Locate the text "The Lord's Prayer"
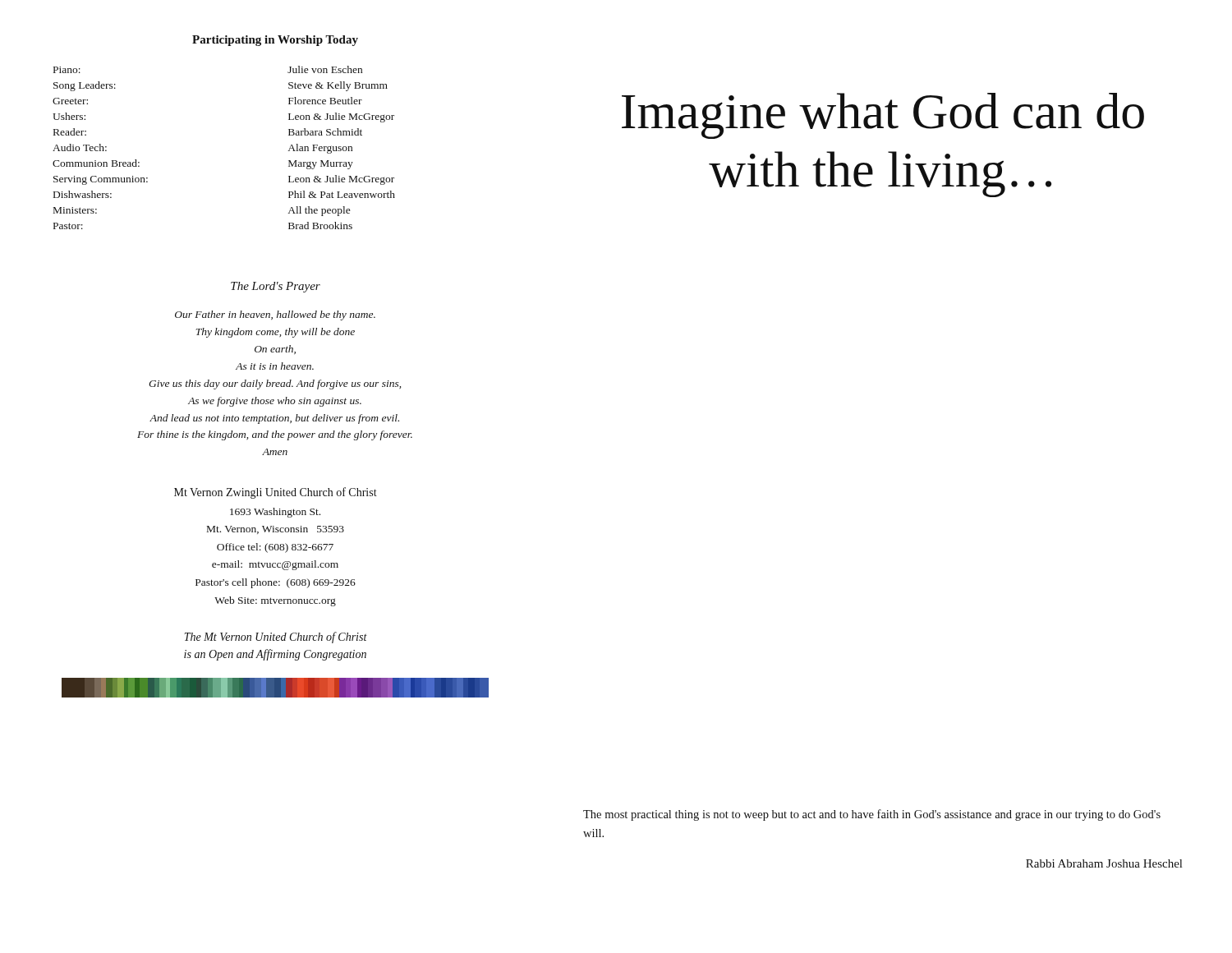This screenshot has height=953, width=1232. [275, 286]
